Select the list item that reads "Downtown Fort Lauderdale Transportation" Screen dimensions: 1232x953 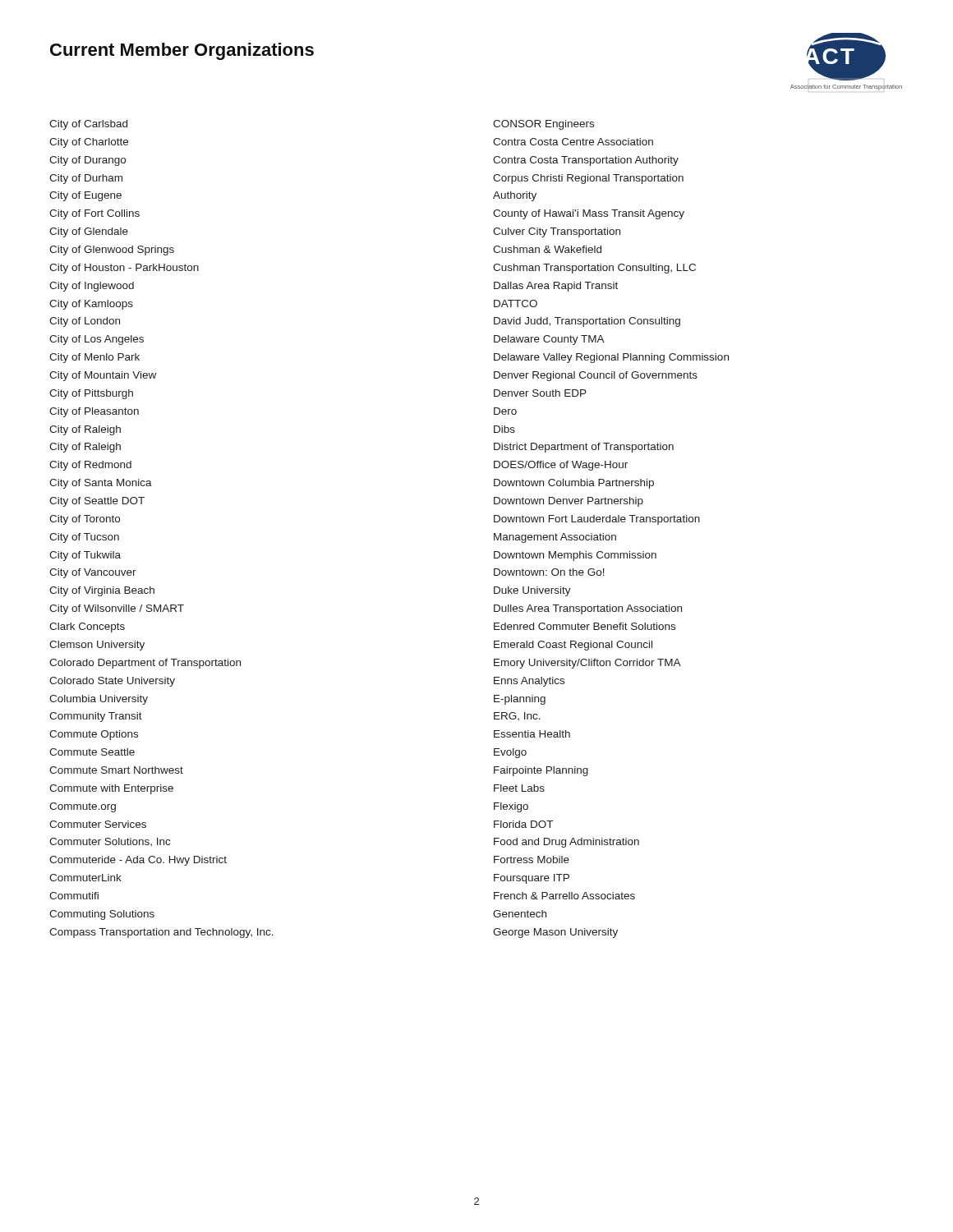tap(596, 519)
